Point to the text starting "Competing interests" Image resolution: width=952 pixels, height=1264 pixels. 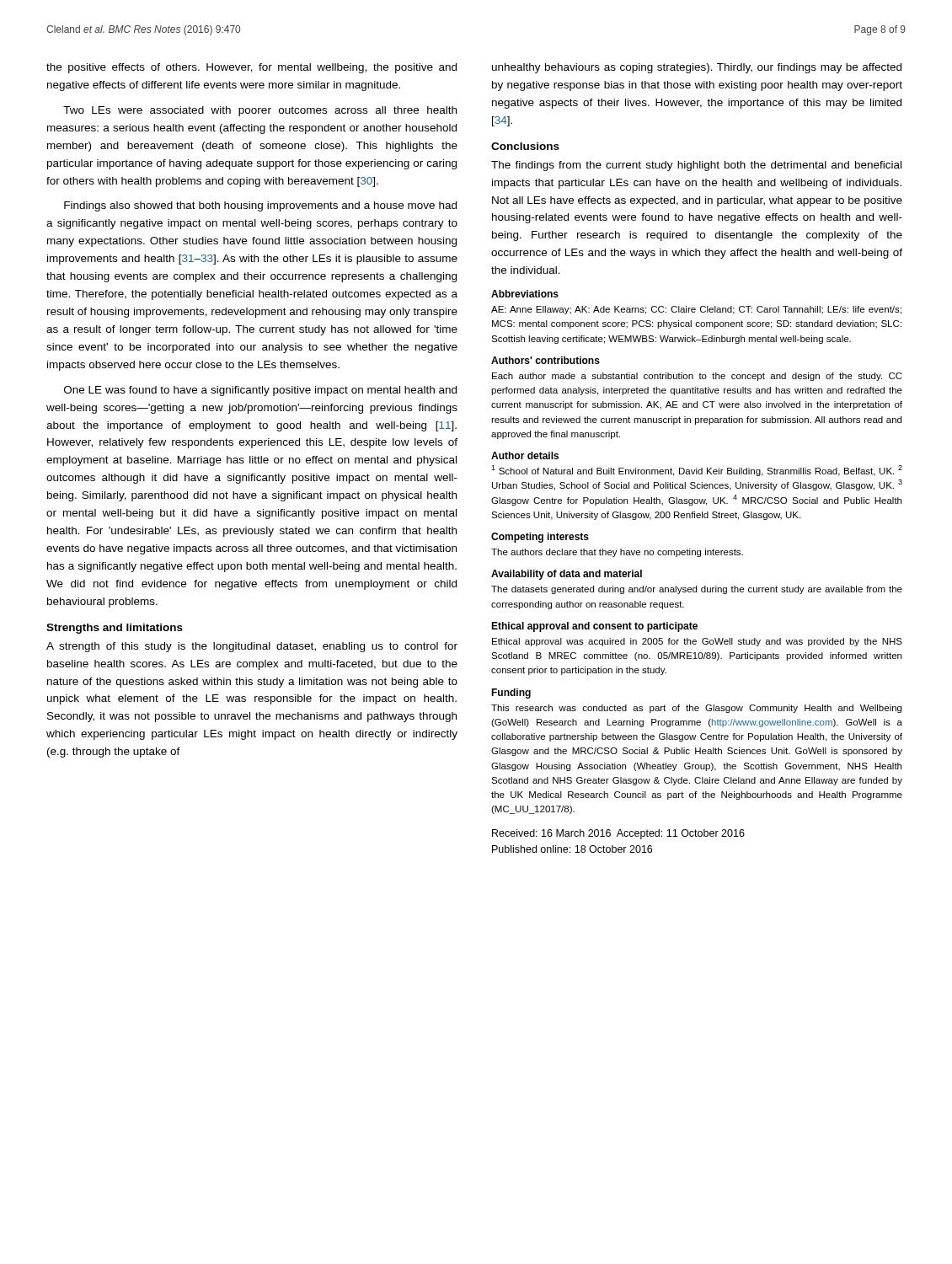point(540,537)
